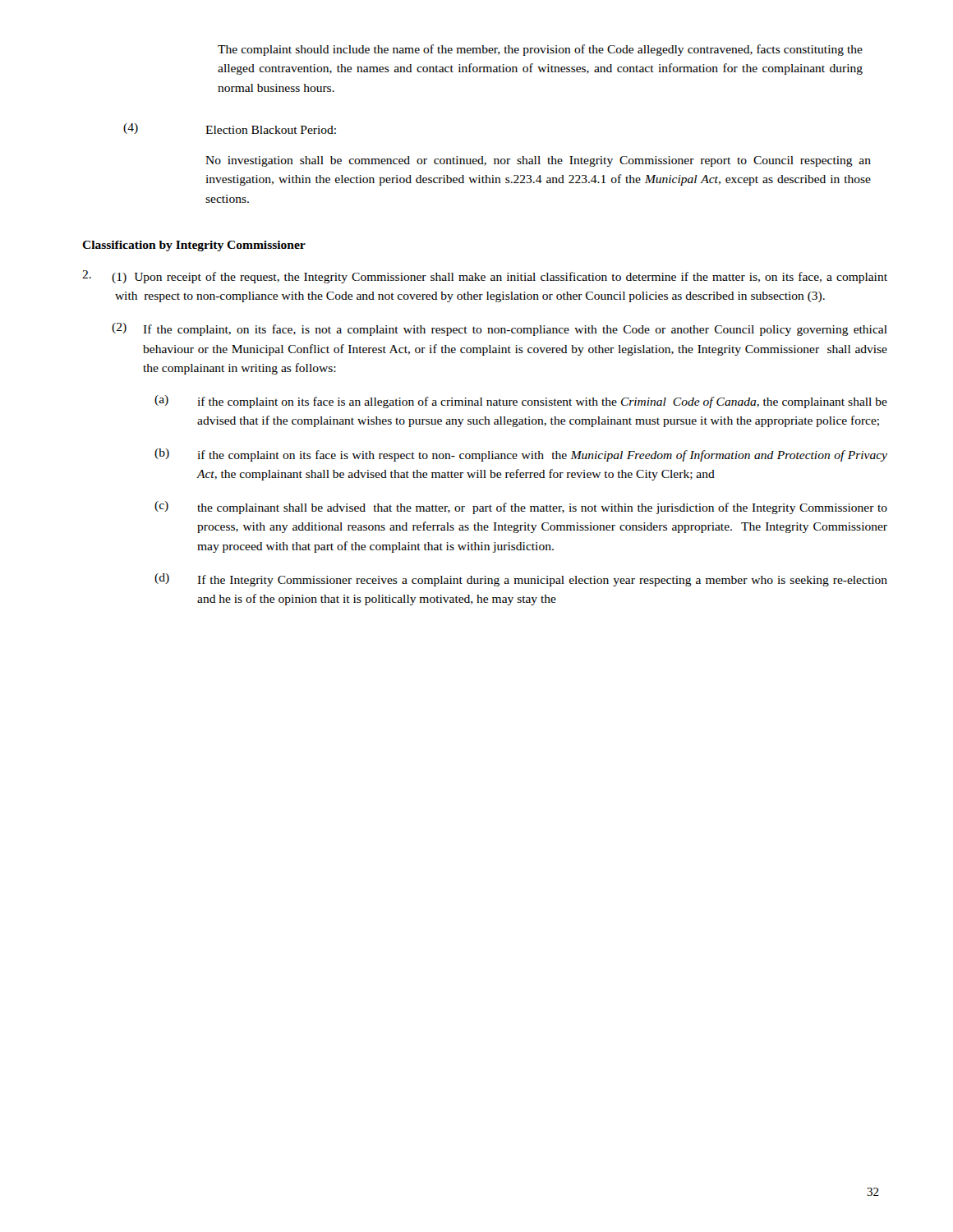Viewport: 953px width, 1232px height.
Task: Select the text block that says "No investigation shall be commenced or"
Action: point(538,179)
